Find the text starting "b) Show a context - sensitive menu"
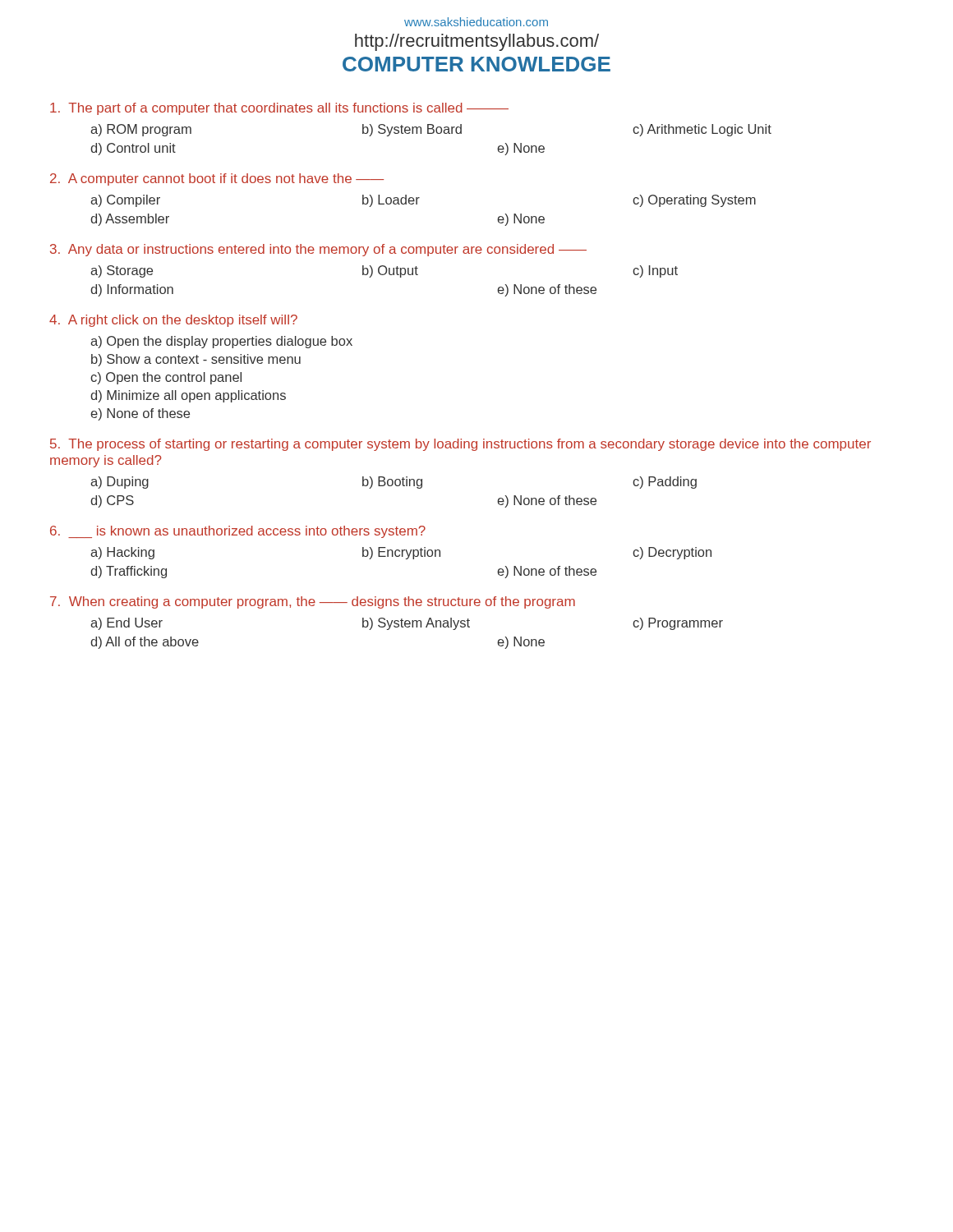 tap(196, 360)
